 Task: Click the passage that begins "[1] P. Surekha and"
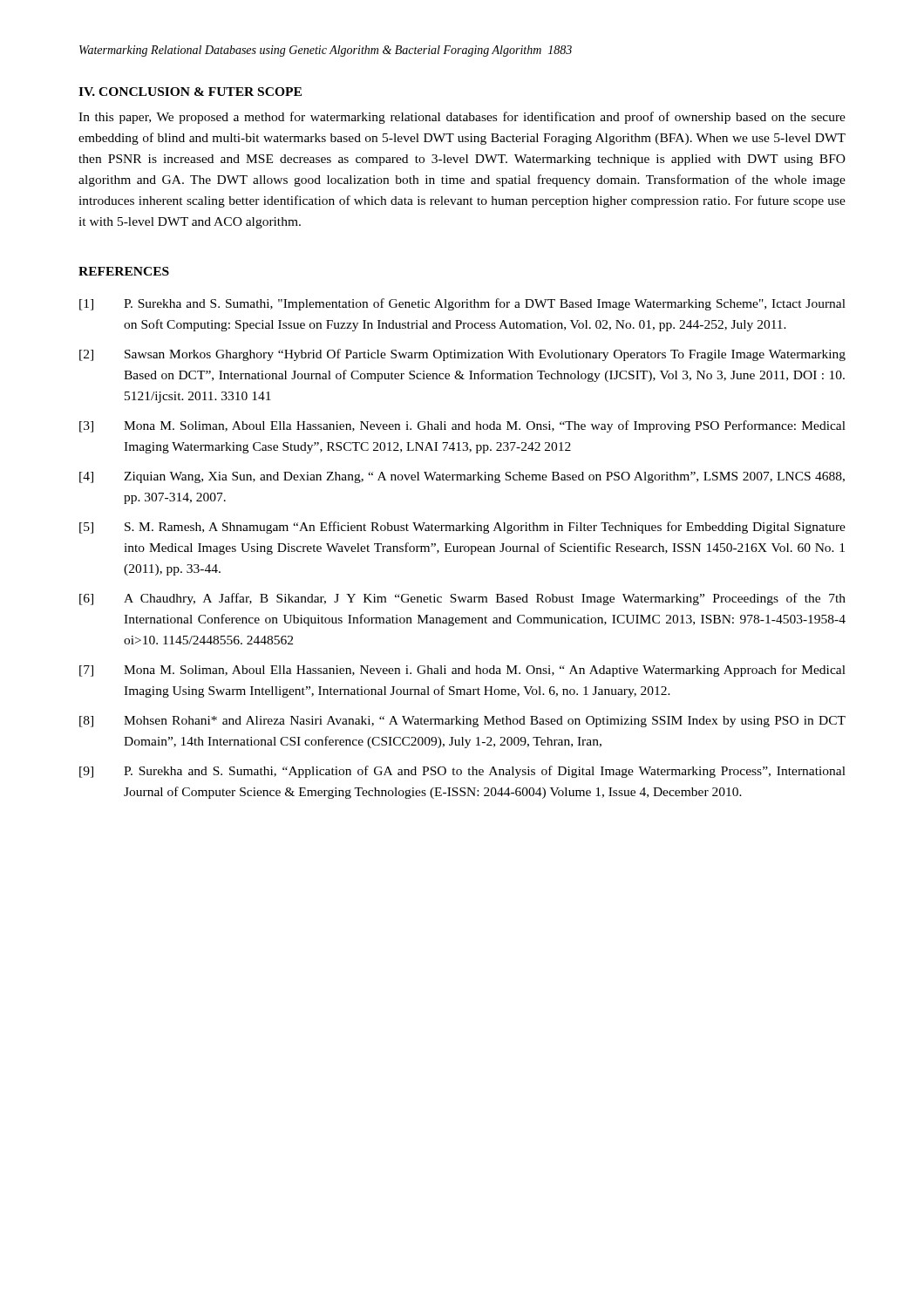(462, 314)
